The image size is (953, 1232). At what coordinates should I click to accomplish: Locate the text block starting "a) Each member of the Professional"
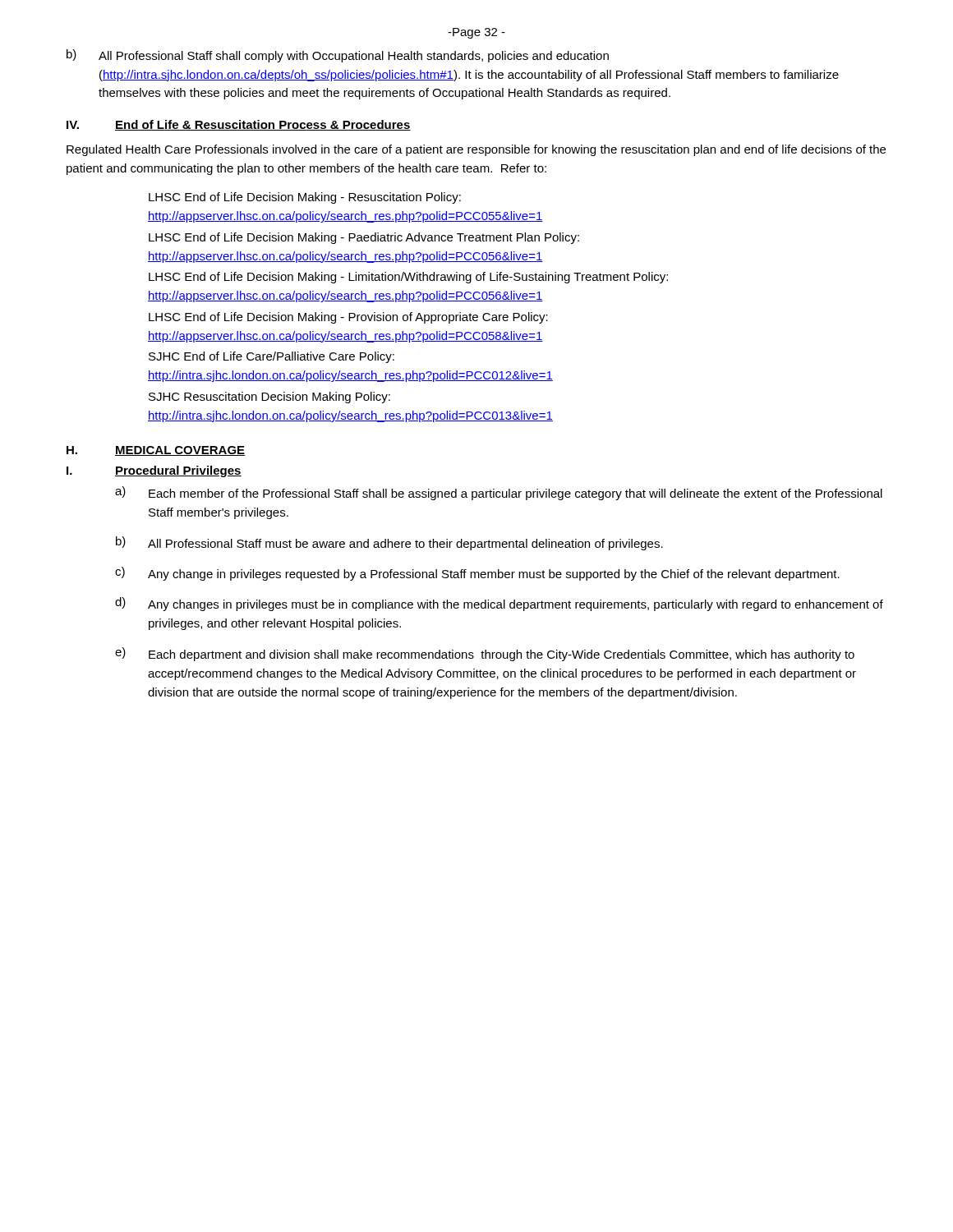(x=501, y=503)
